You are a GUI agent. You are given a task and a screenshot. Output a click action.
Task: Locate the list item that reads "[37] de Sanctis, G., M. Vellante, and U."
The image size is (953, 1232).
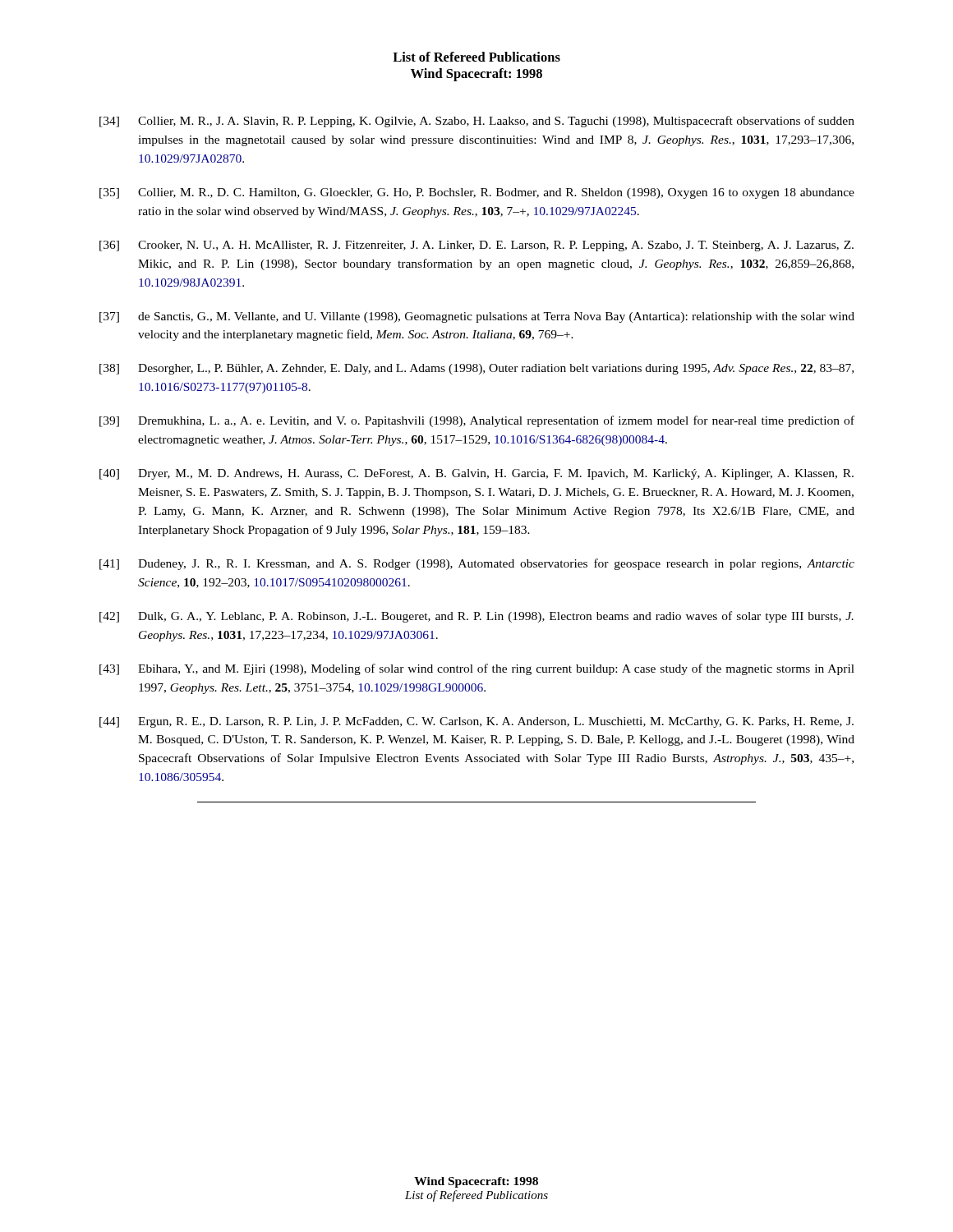point(476,326)
